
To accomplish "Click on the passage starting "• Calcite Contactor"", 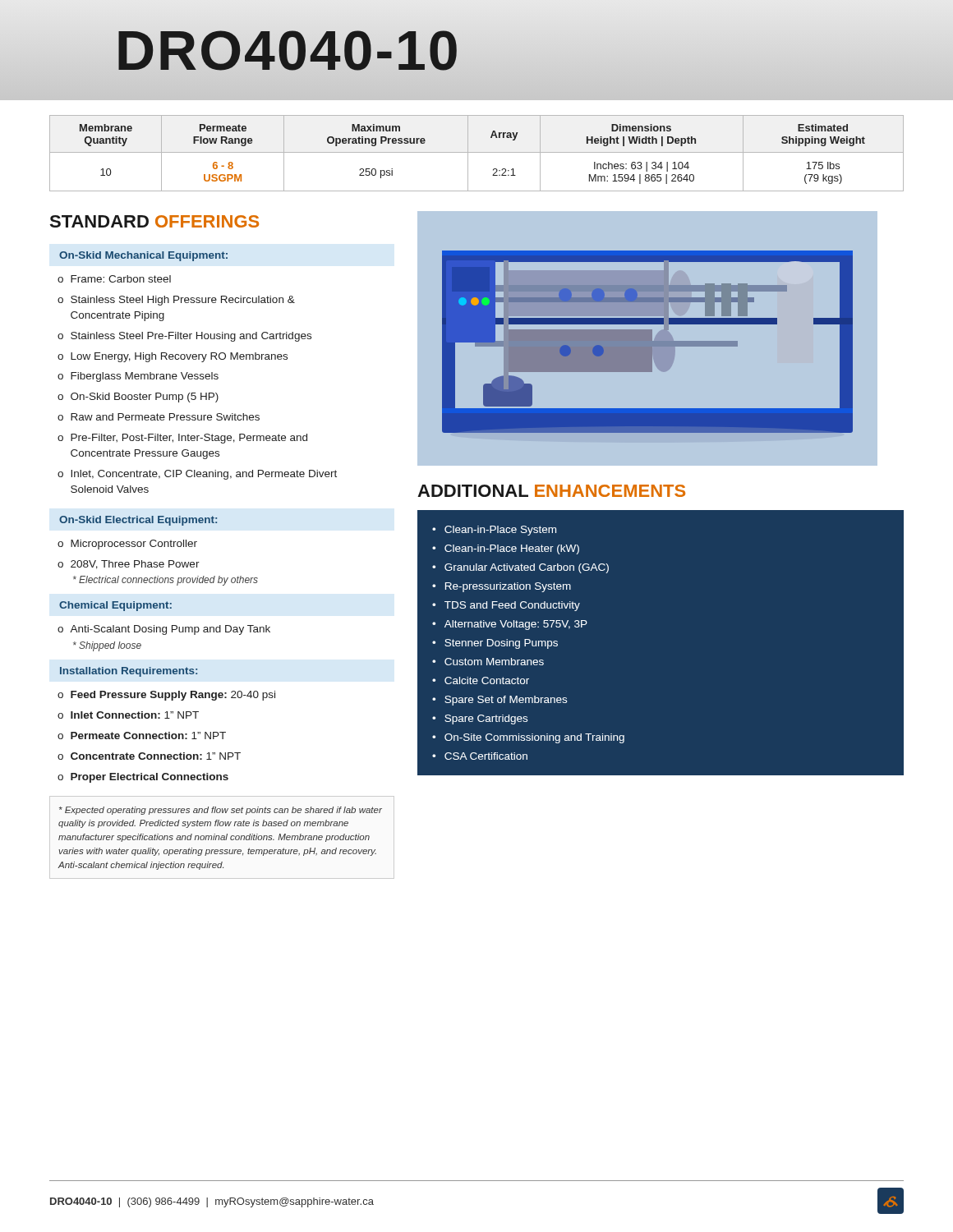I will pyautogui.click(x=481, y=680).
